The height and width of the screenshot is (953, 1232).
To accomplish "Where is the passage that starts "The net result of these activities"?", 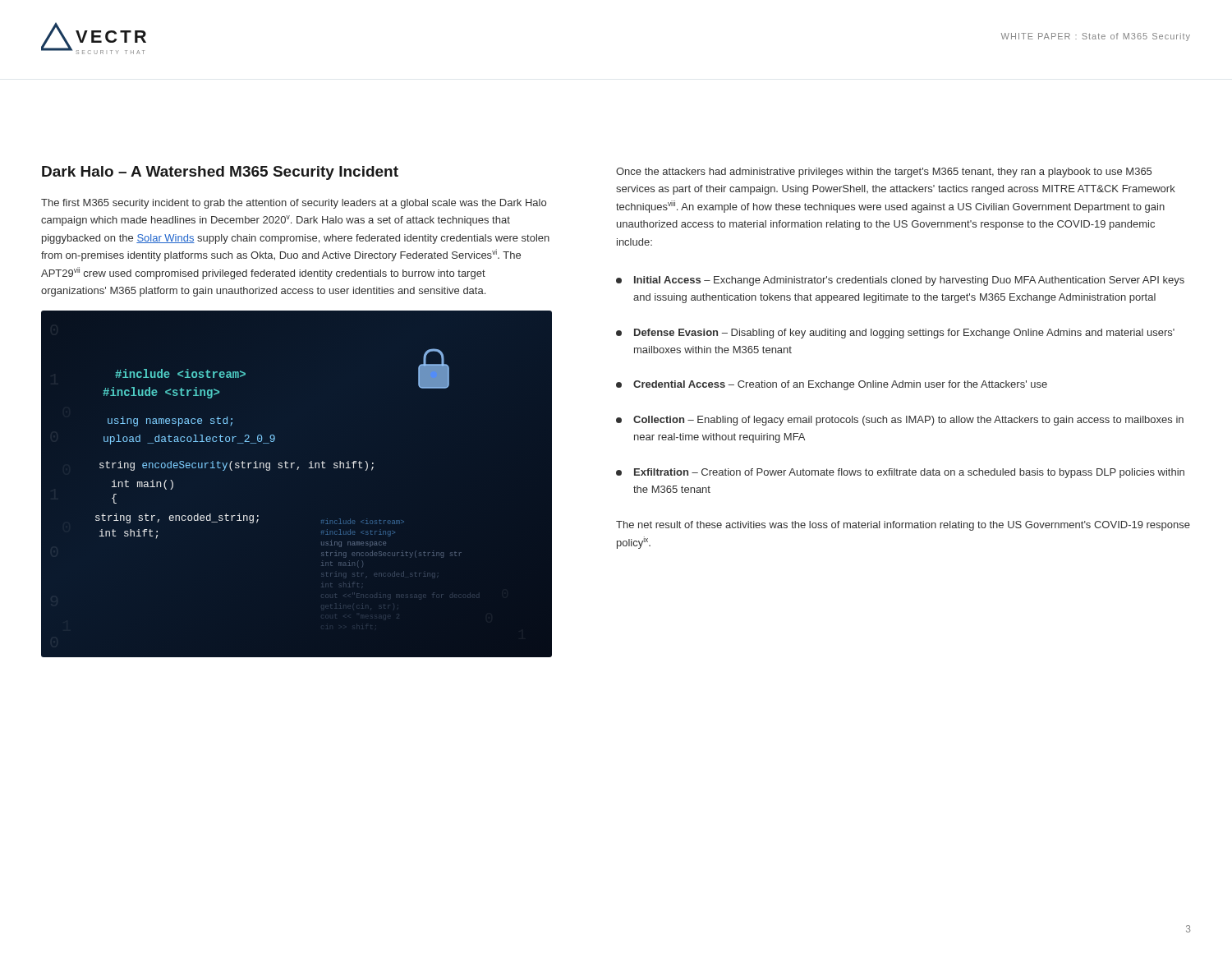I will (903, 534).
